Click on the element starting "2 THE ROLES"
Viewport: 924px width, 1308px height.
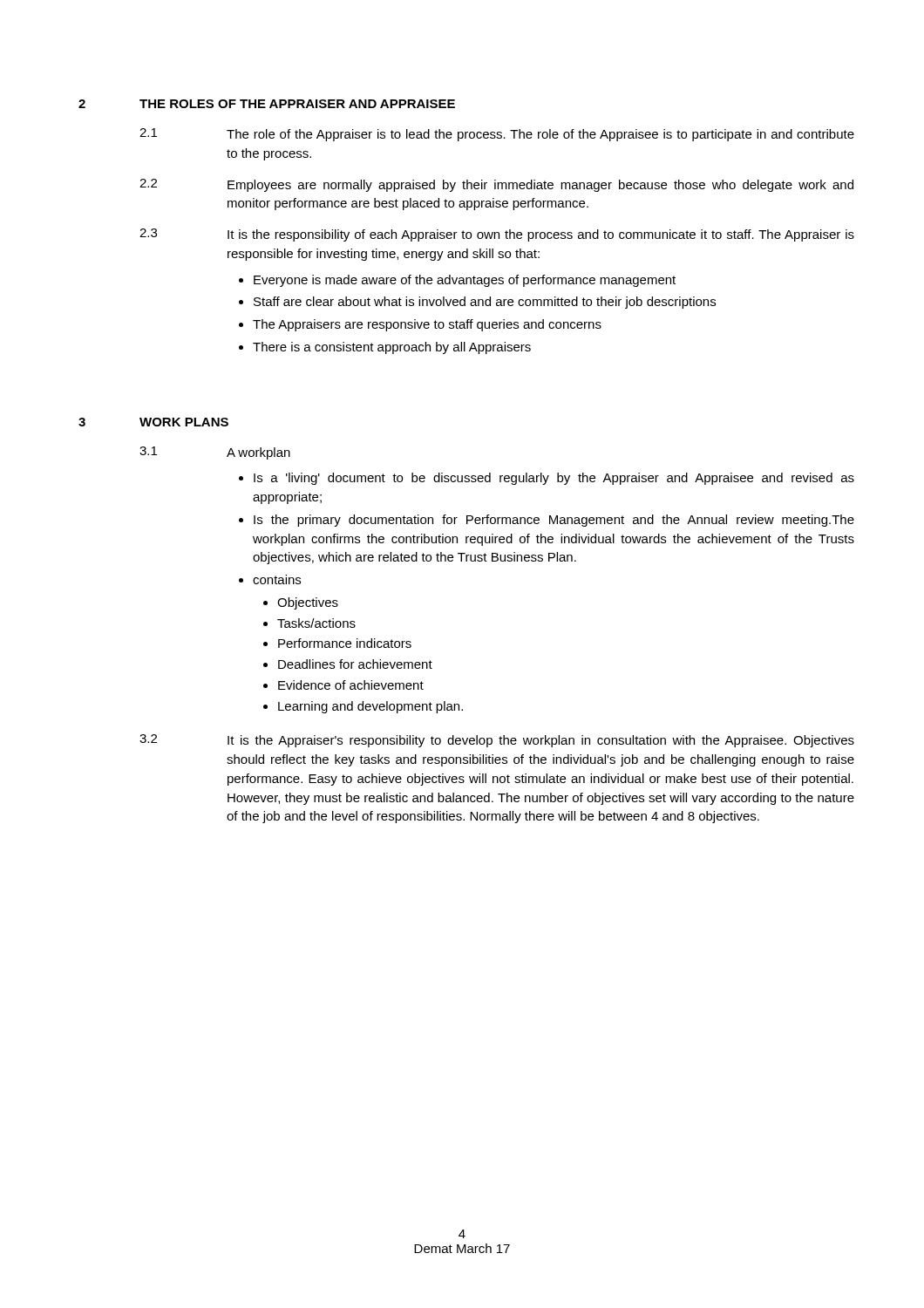tap(267, 103)
